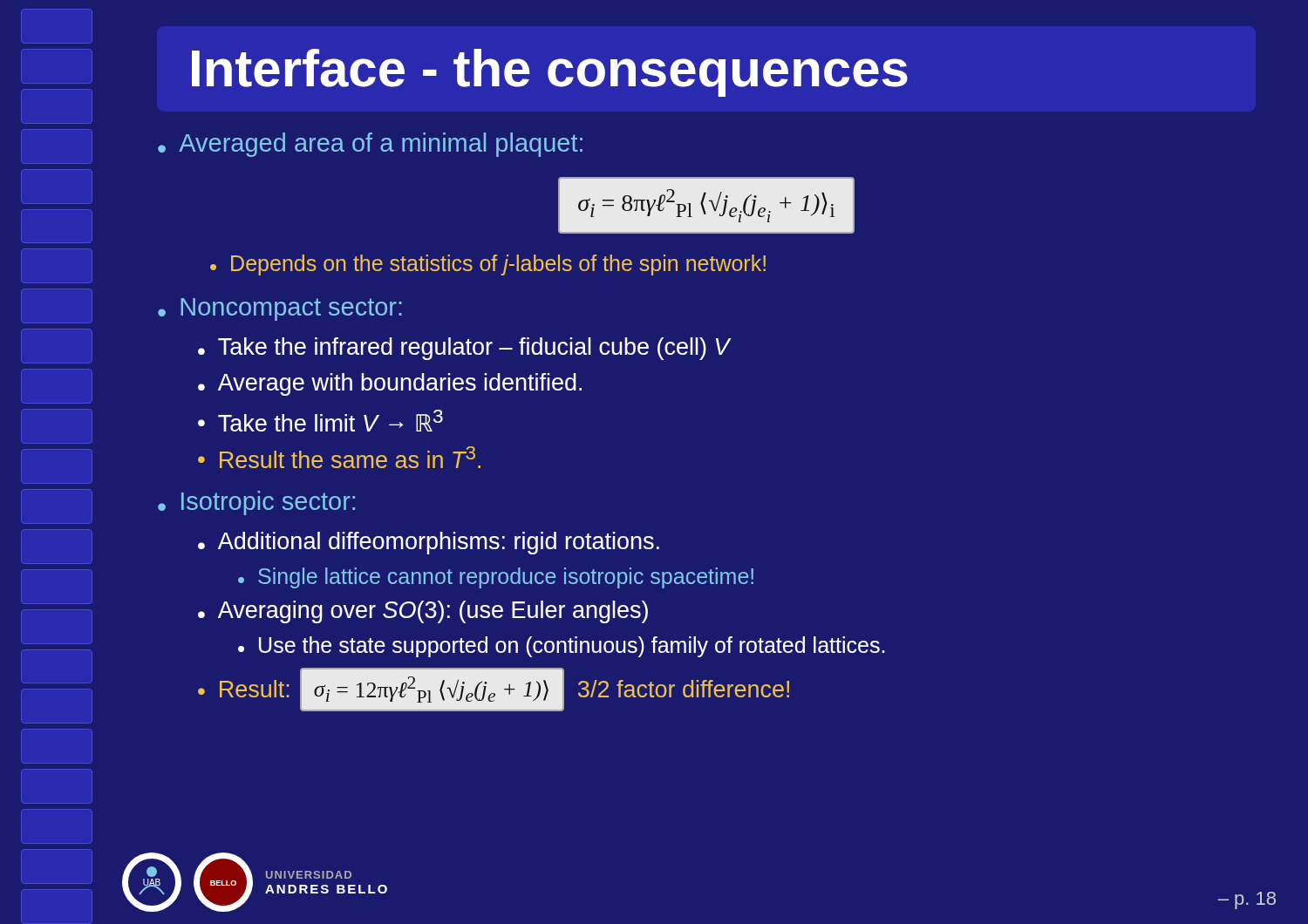Select the list item containing "• Use the state supported"
Viewport: 1308px width, 924px height.
[562, 647]
